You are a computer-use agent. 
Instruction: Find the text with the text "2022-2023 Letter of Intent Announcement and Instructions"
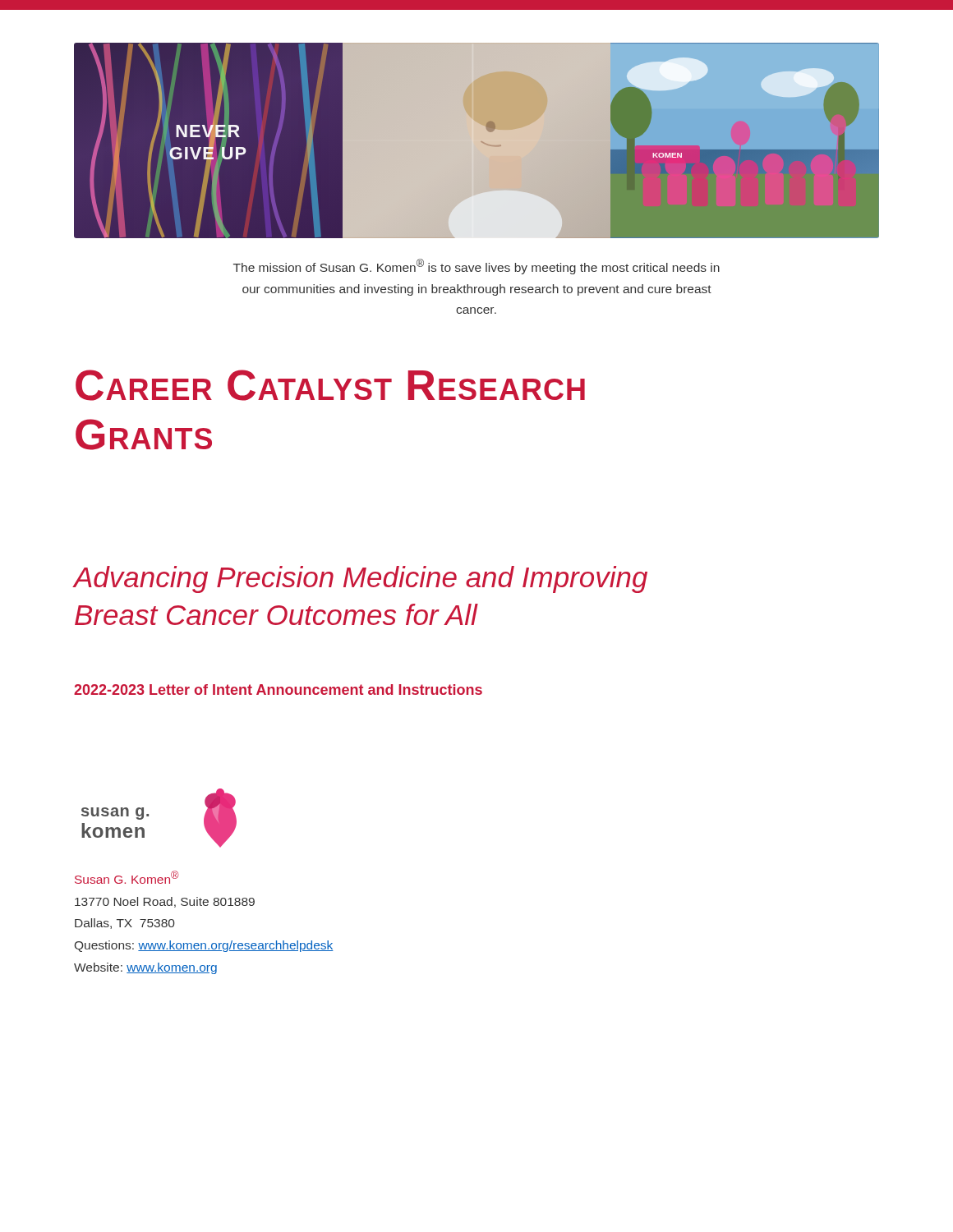(x=278, y=690)
